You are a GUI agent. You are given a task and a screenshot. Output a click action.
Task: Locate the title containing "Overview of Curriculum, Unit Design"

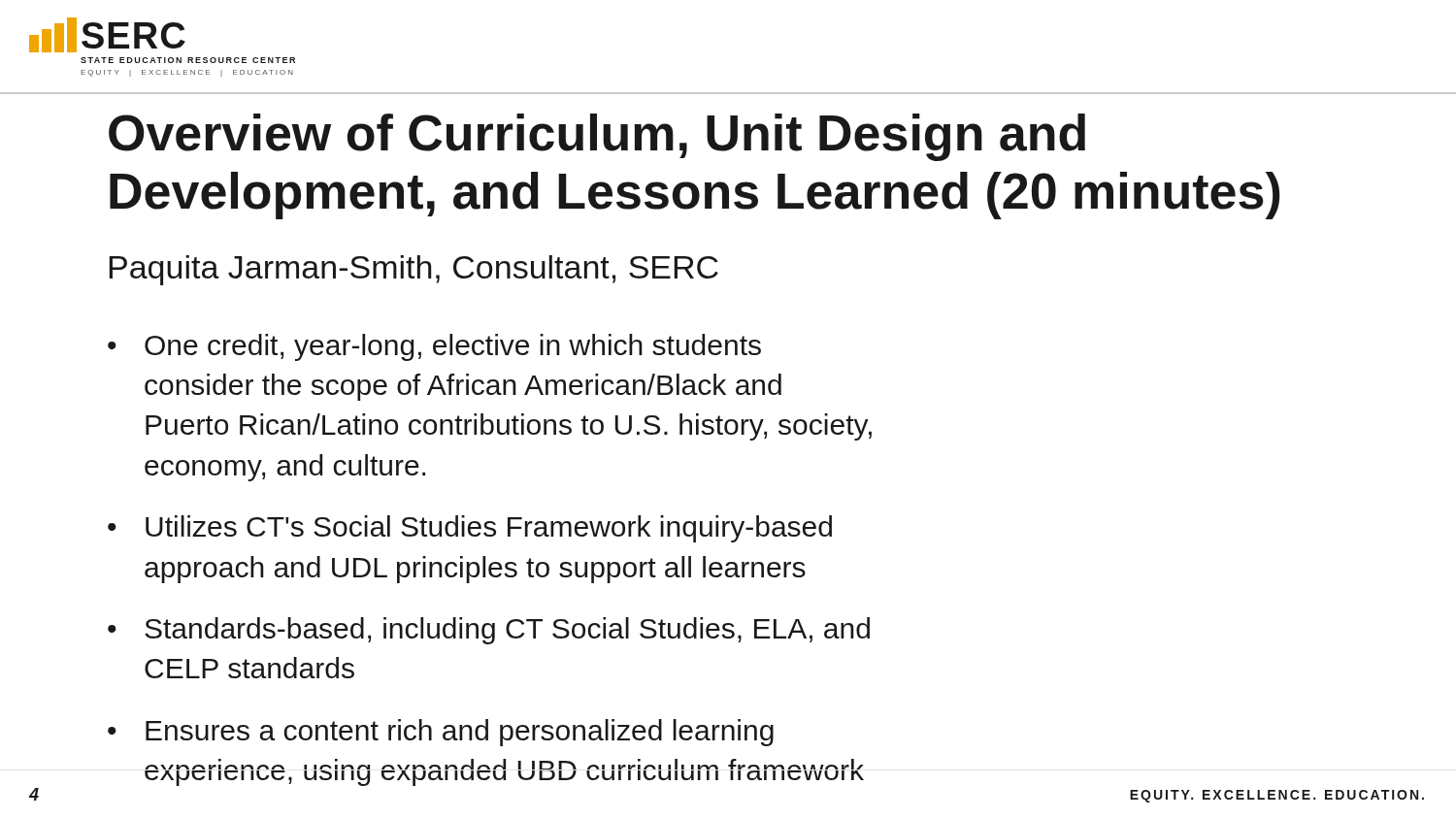click(743, 163)
